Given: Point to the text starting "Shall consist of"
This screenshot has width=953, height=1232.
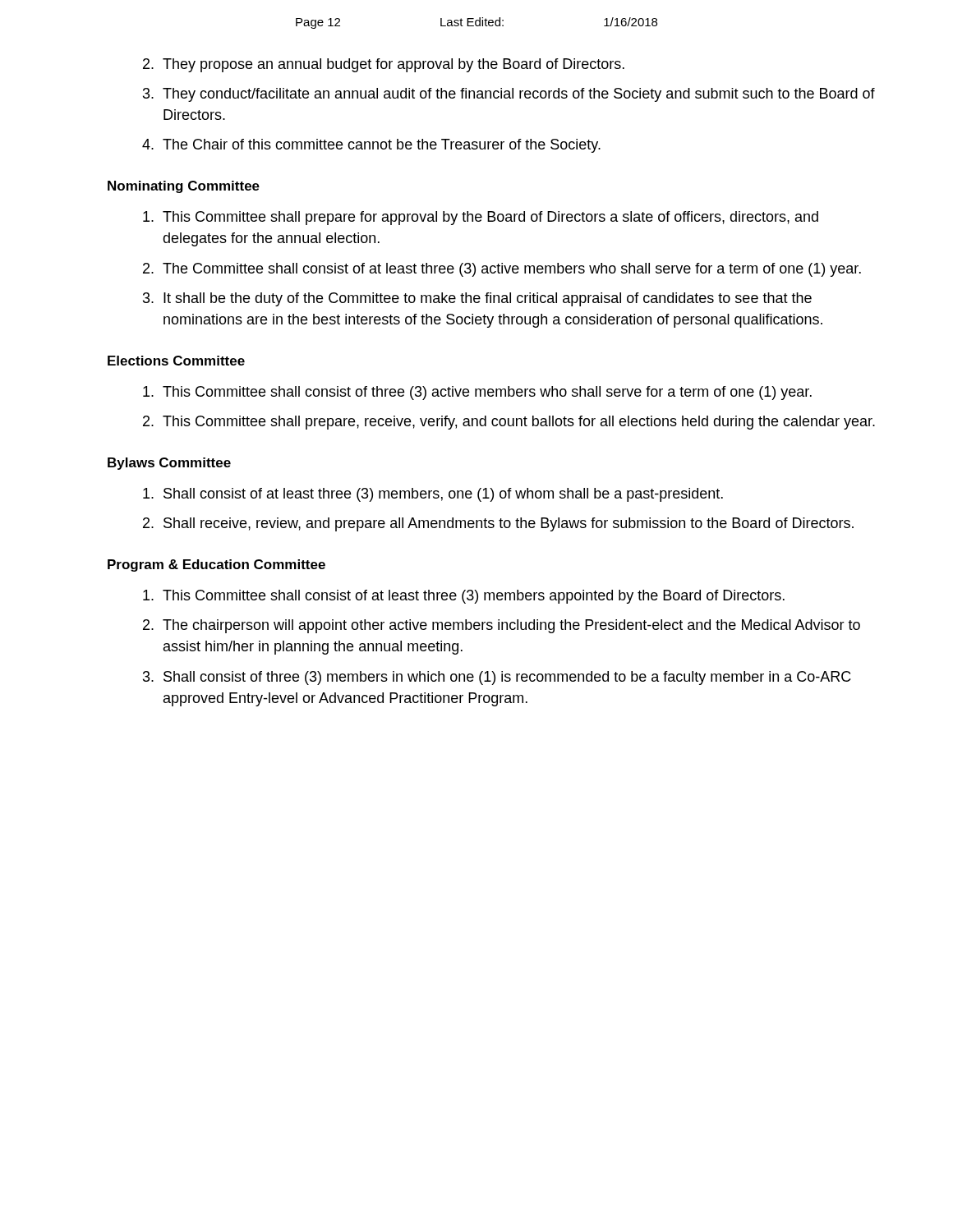Looking at the screenshot, I should (501, 494).
